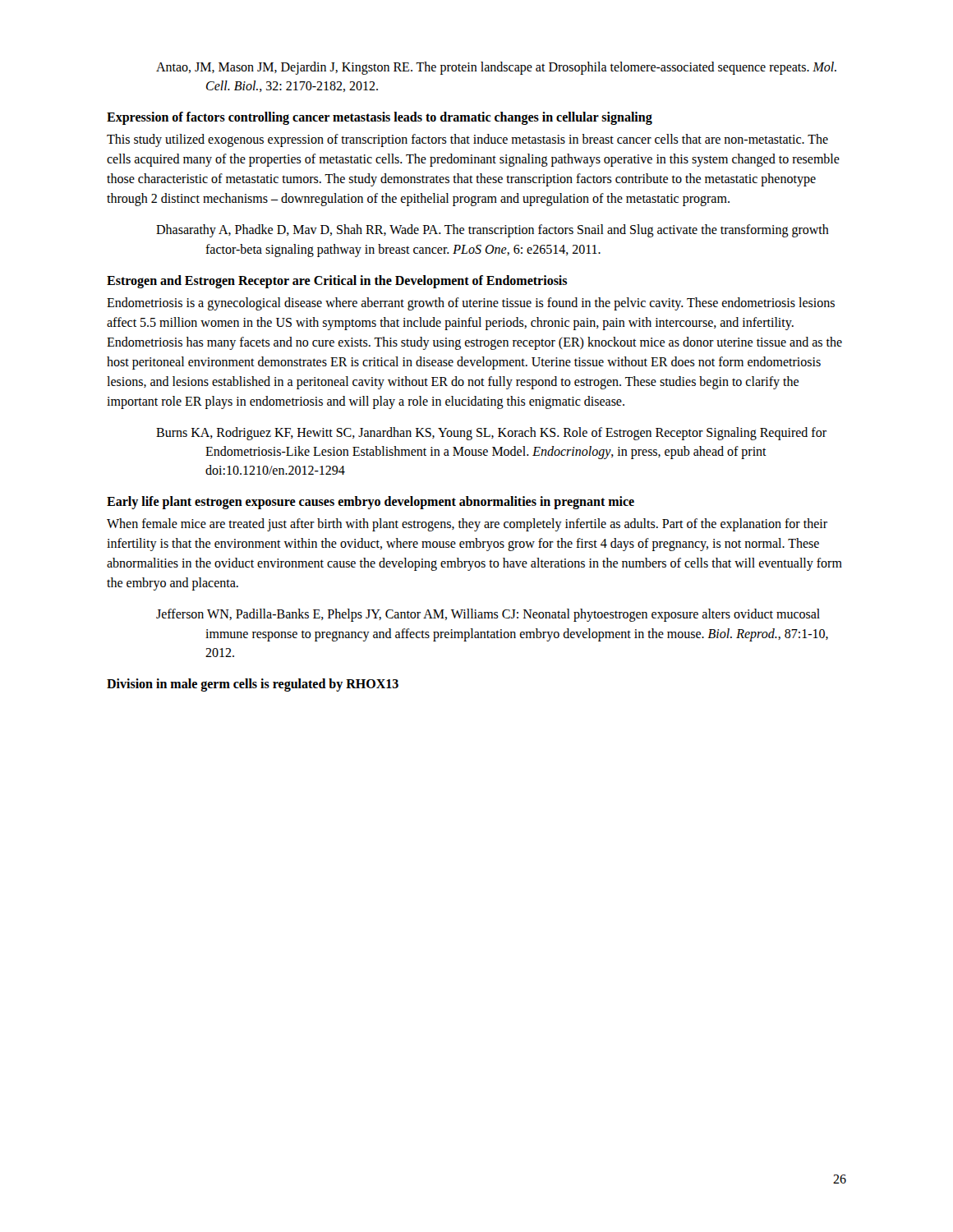Point to the region starting "Antao, JM, Mason JM, Dejardin"
The width and height of the screenshot is (953, 1232).
[497, 77]
